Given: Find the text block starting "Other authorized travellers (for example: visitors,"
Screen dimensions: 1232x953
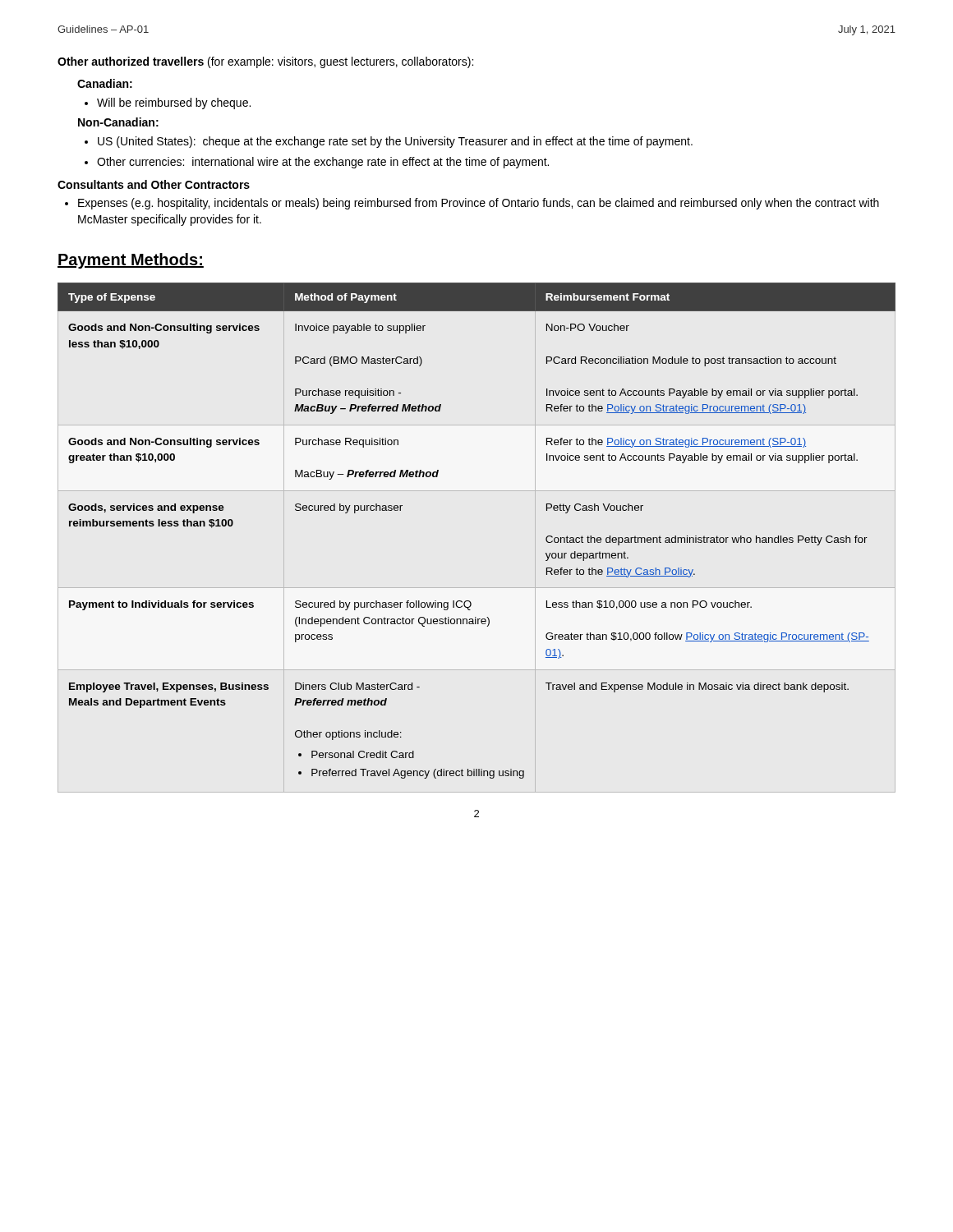Looking at the screenshot, I should (x=266, y=62).
